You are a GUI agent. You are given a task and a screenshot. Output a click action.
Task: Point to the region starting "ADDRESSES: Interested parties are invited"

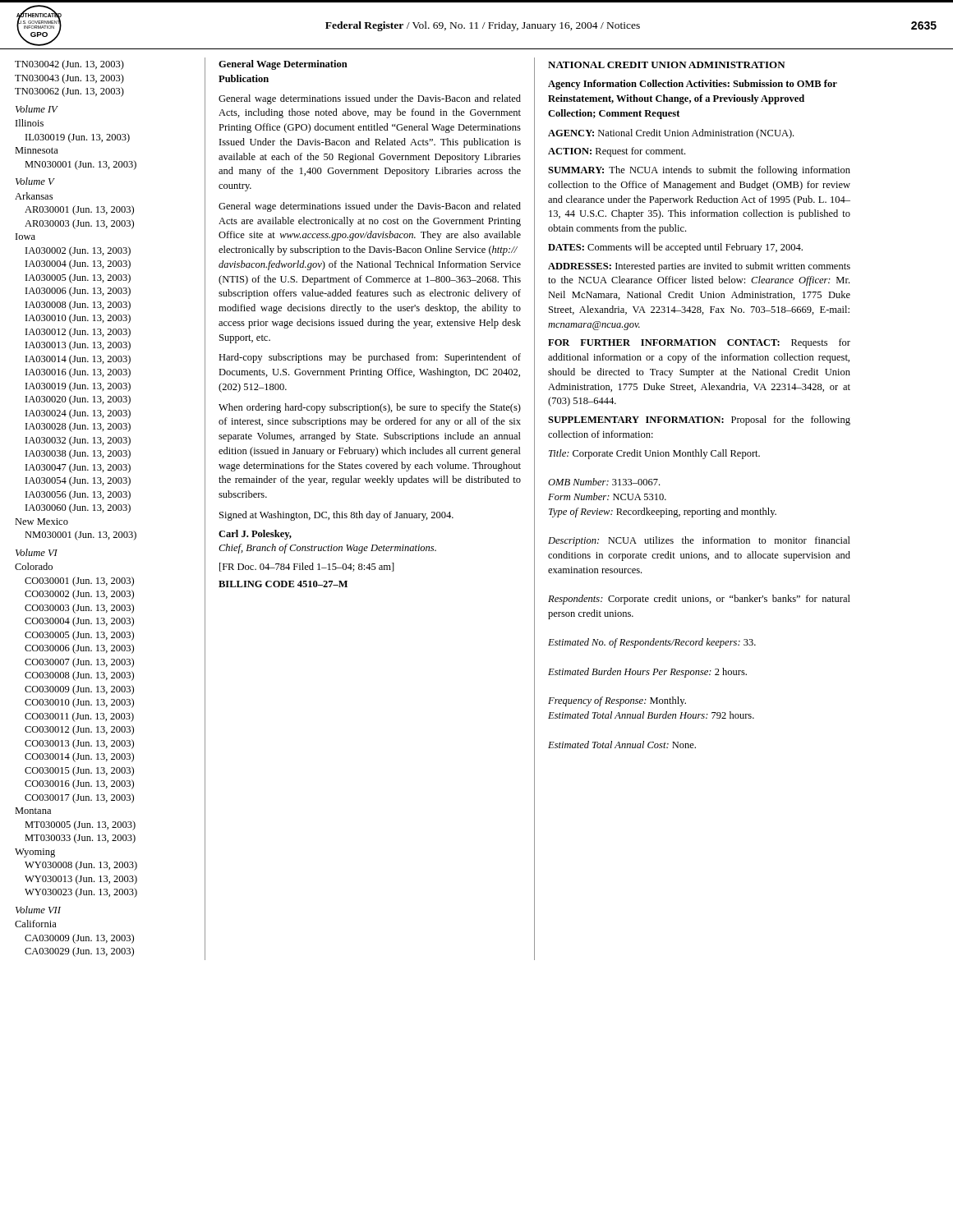(699, 295)
